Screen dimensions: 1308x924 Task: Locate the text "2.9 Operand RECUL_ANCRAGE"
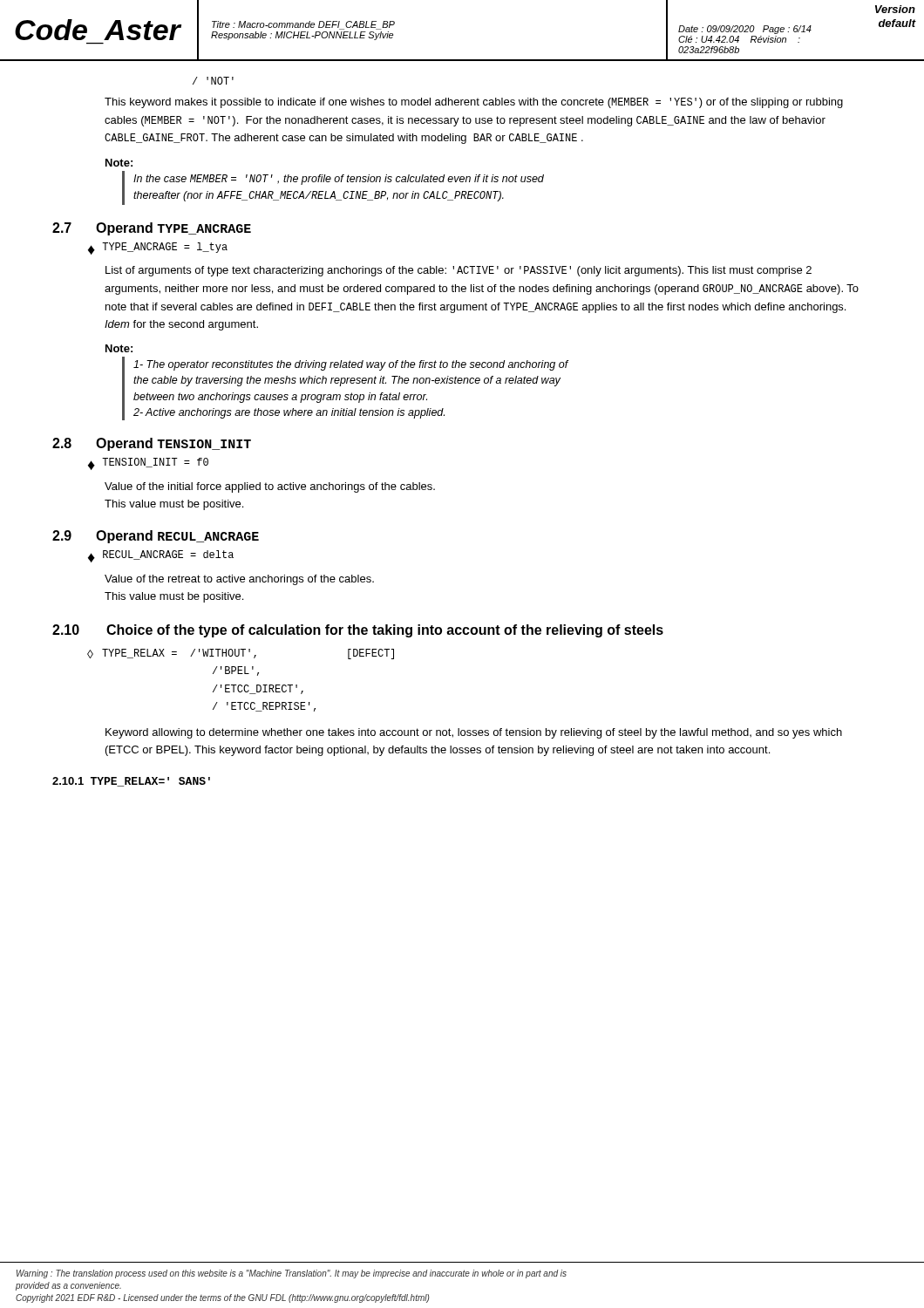(x=156, y=537)
